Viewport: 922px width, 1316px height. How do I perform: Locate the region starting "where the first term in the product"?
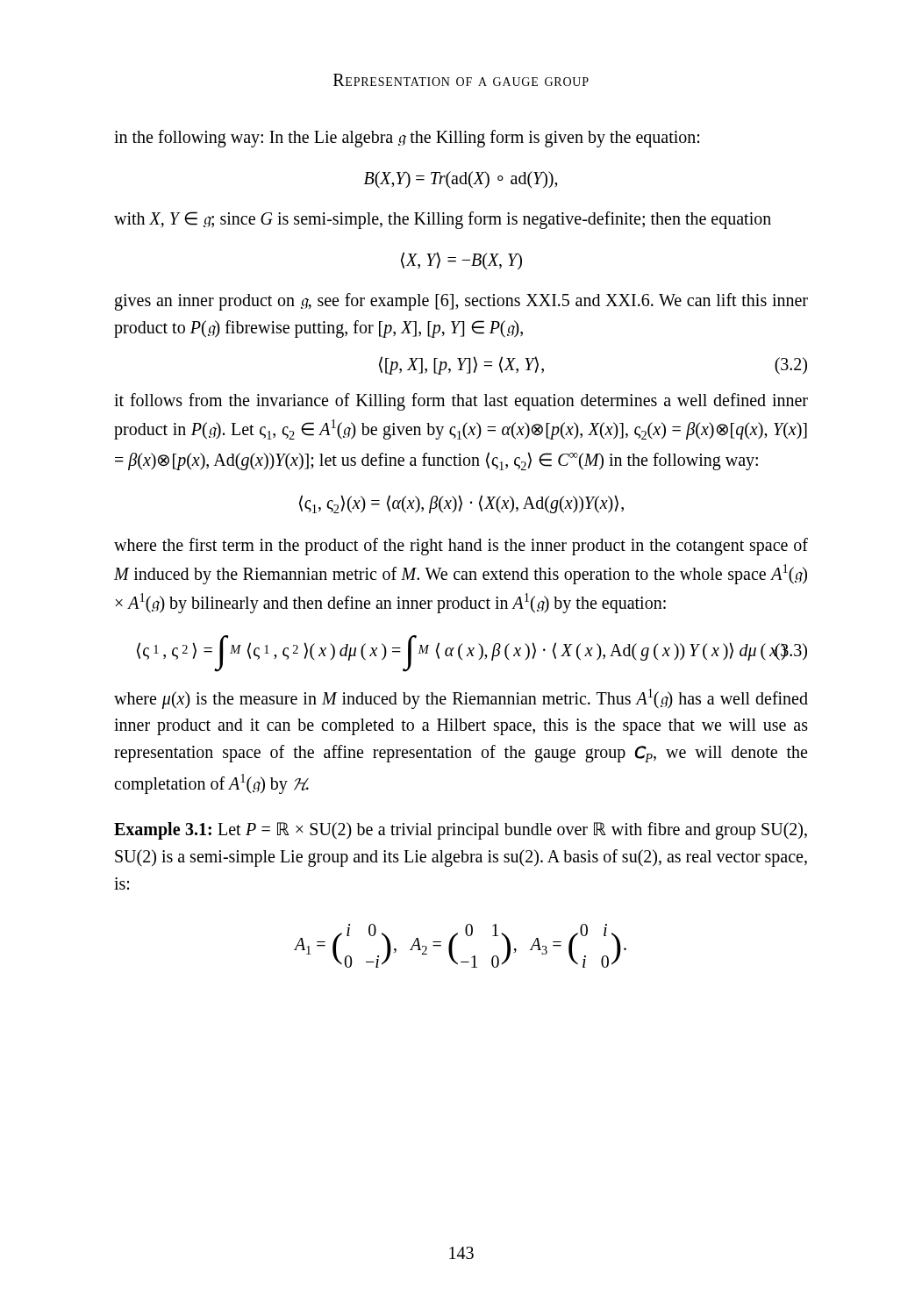pos(461,574)
